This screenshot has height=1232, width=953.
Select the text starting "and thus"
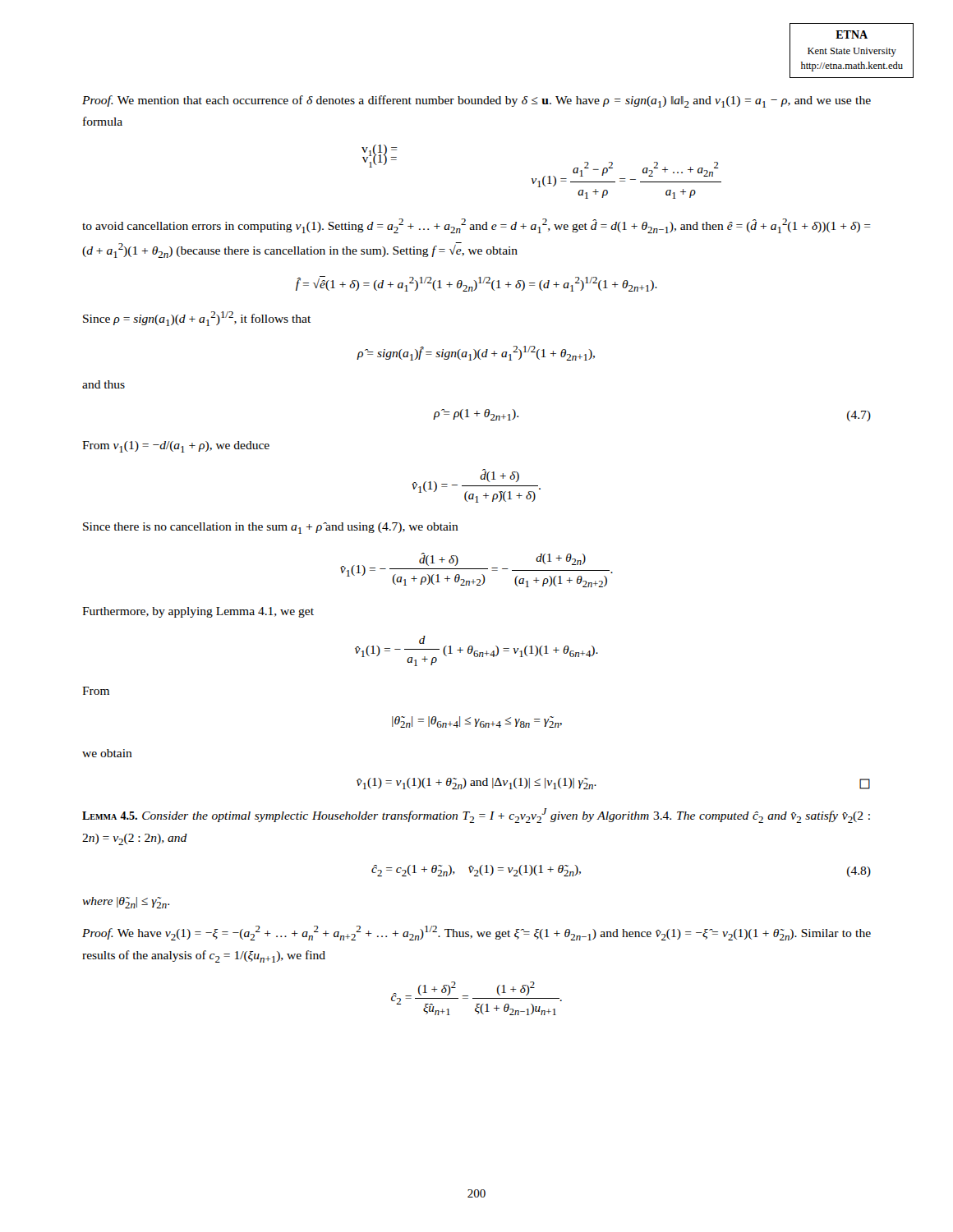pos(104,384)
